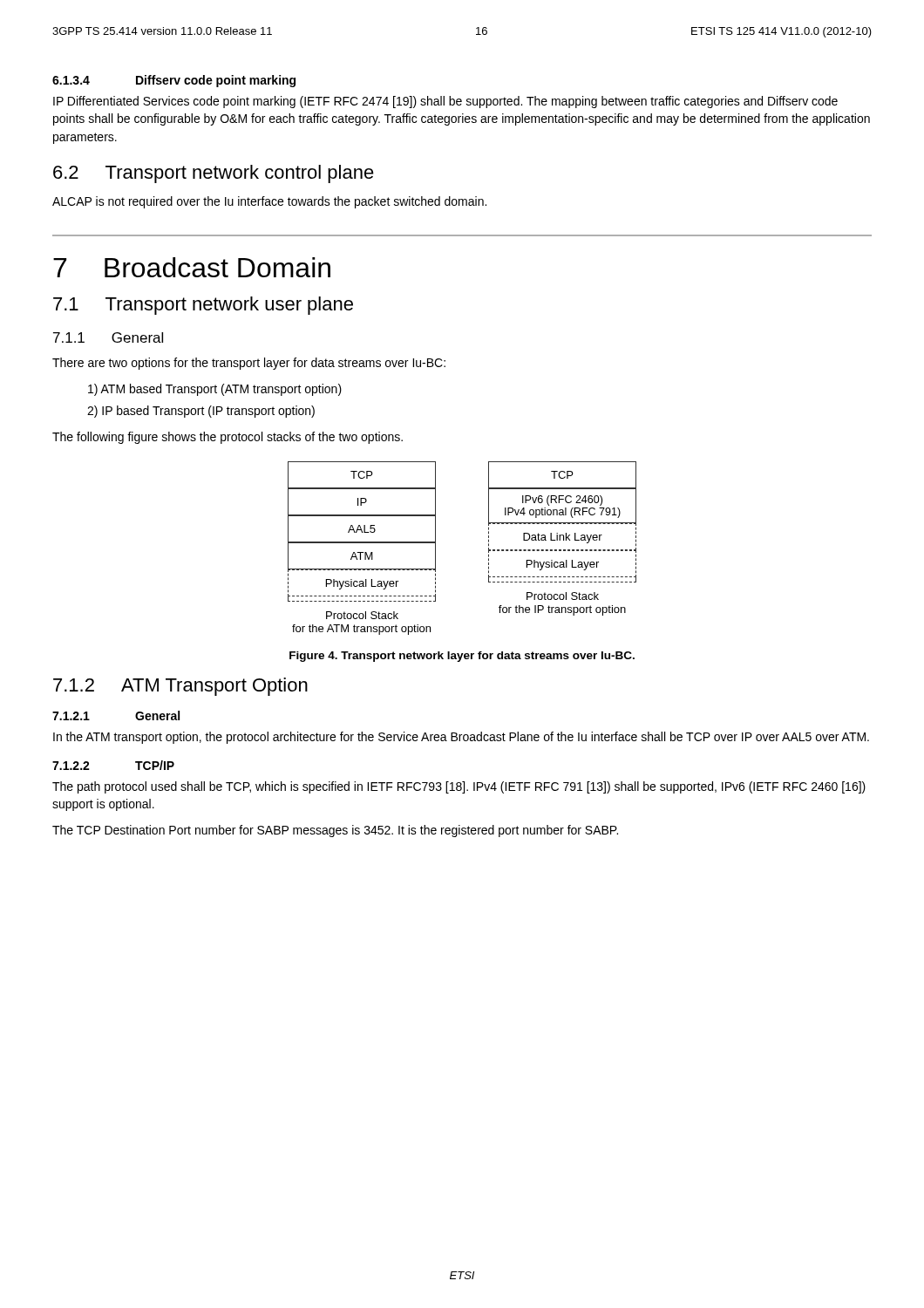
Task: Find the list item containing "1) ATM based Transport (ATM transport"
Action: coord(214,389)
